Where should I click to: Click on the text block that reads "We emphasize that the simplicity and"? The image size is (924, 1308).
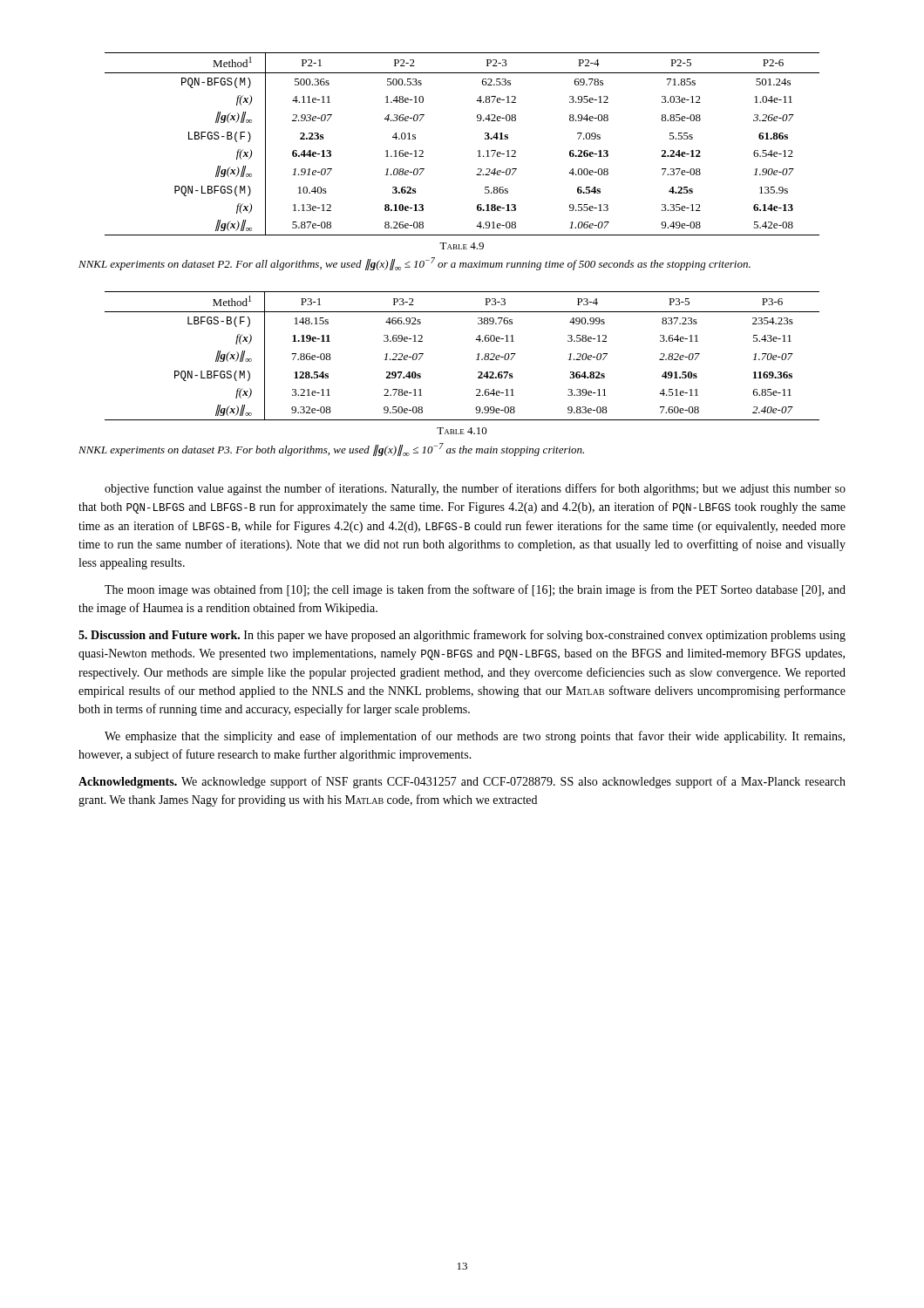tap(462, 746)
